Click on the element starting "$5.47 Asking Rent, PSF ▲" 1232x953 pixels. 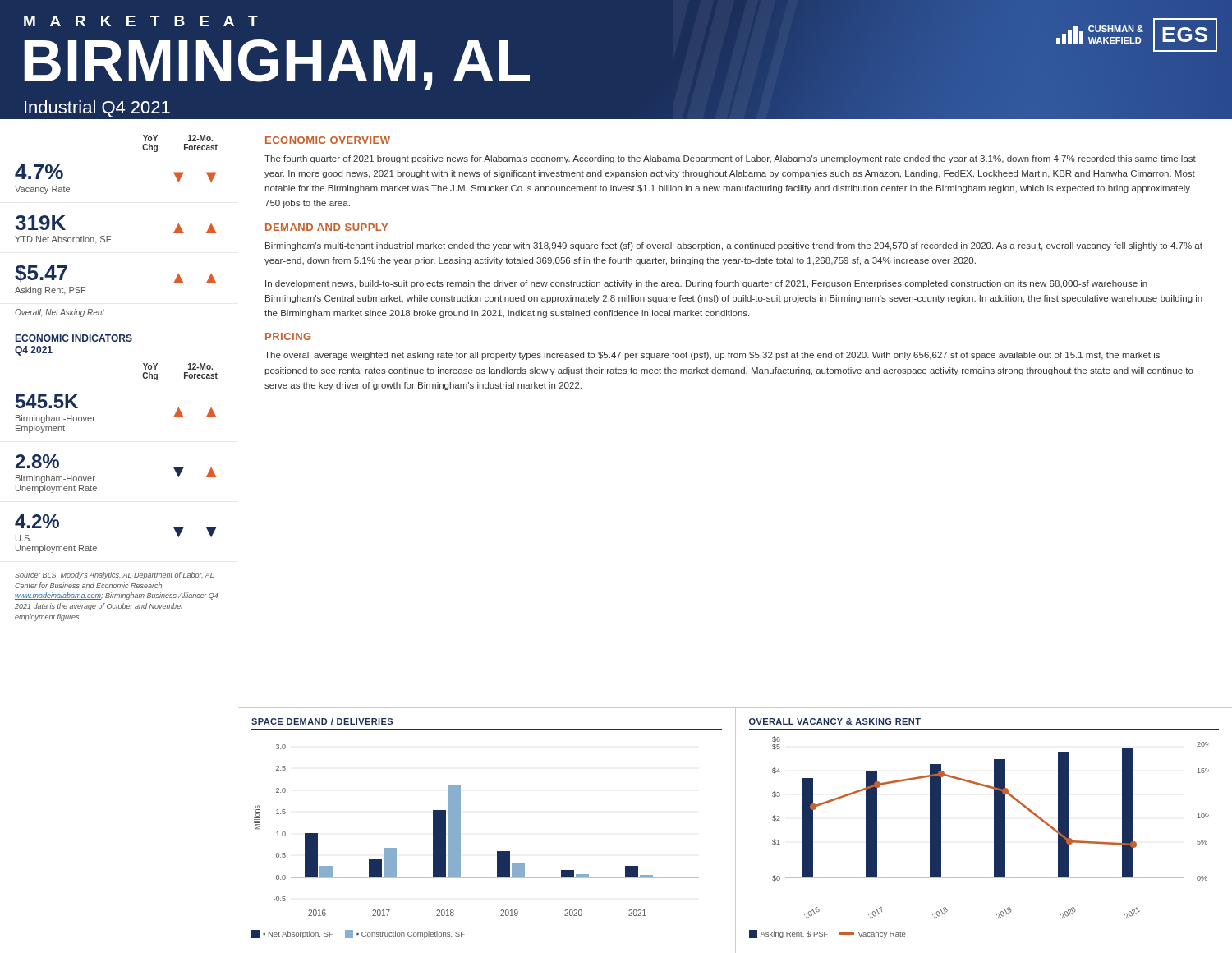tap(32, 272)
